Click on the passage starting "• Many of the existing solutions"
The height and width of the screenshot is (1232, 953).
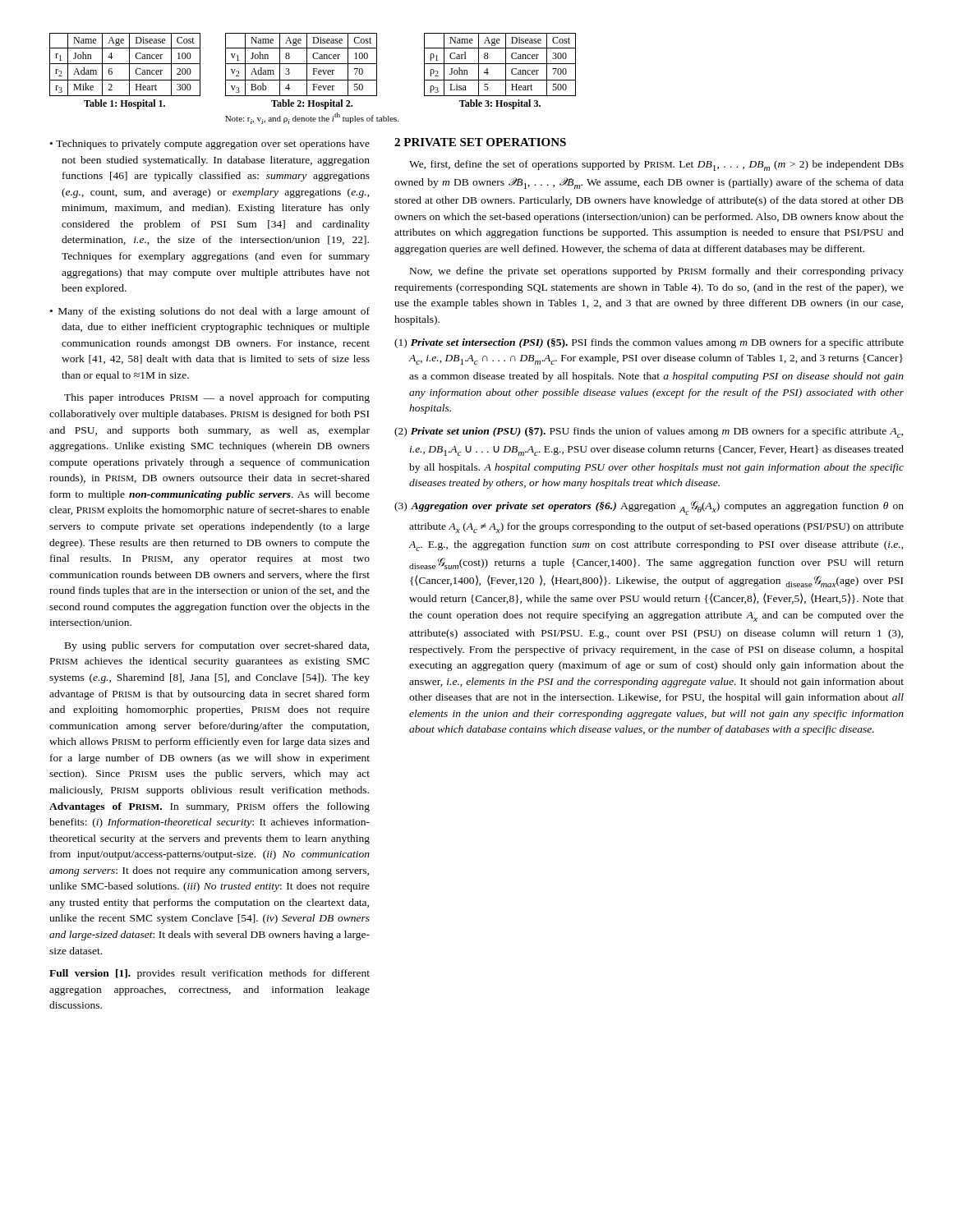[x=209, y=343]
